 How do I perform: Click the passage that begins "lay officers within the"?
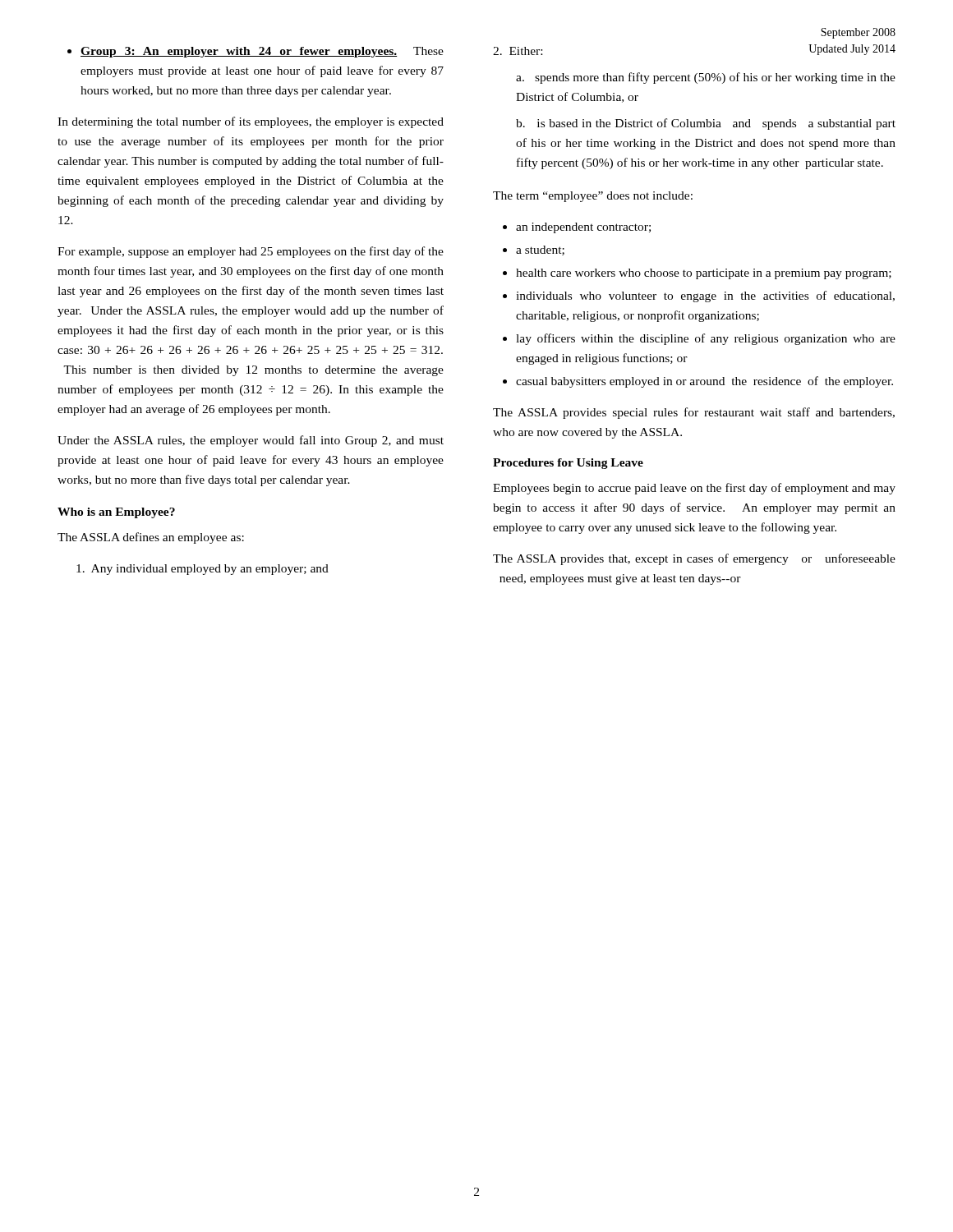[x=694, y=348]
